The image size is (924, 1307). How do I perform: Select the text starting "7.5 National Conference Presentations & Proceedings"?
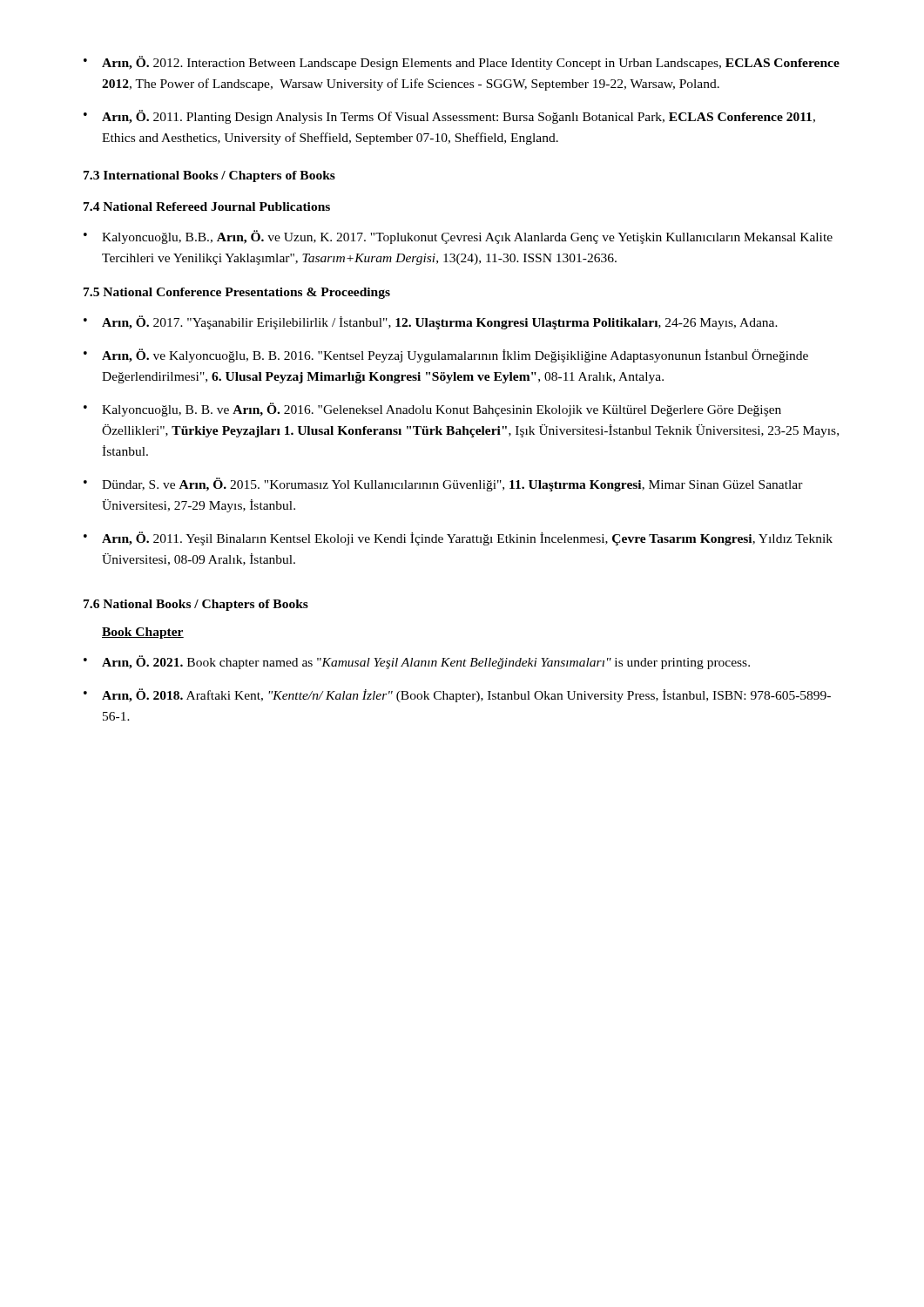[x=236, y=292]
